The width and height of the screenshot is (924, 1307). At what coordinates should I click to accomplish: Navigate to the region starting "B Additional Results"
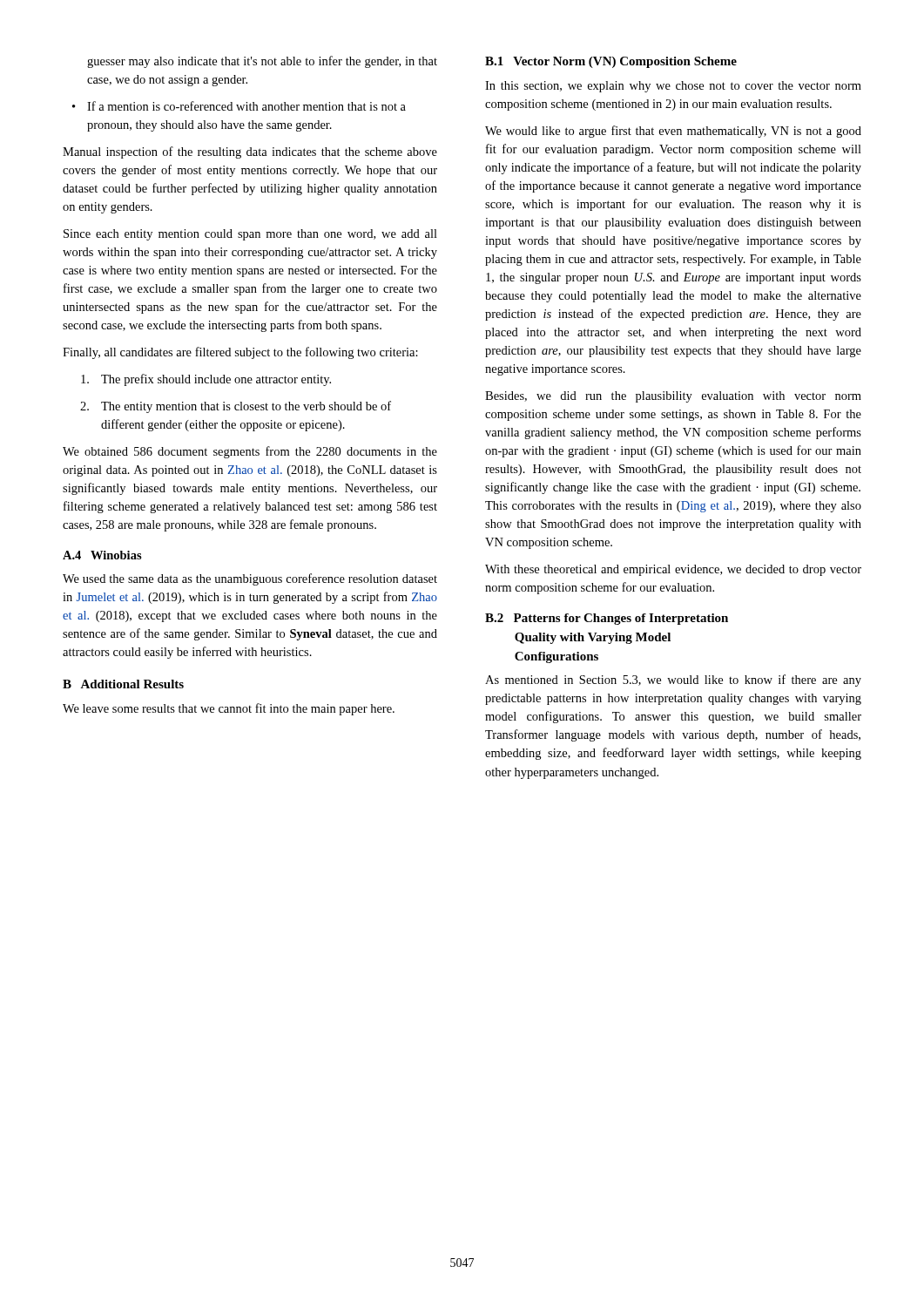coord(123,684)
